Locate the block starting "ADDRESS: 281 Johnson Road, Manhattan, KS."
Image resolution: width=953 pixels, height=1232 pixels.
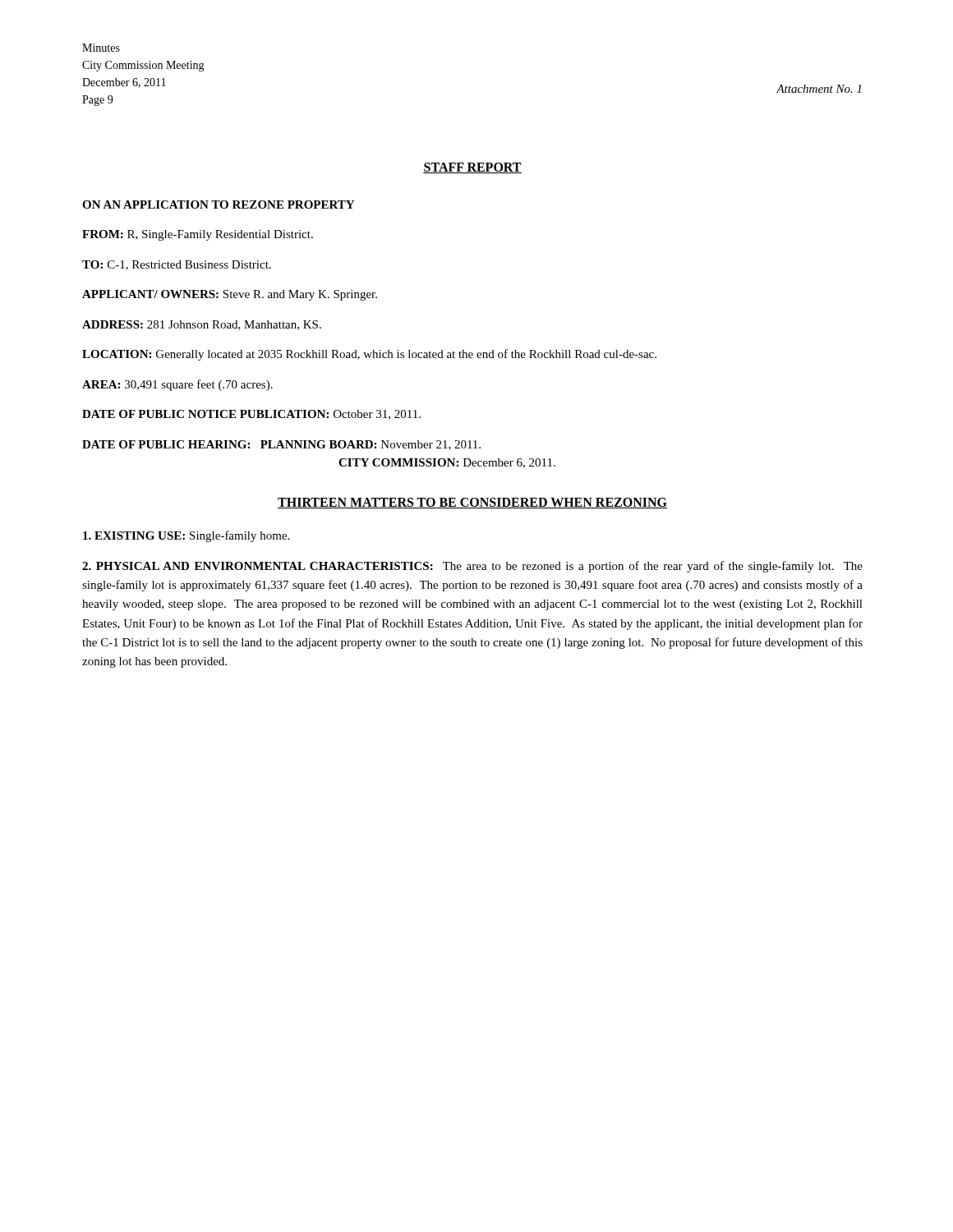(202, 324)
